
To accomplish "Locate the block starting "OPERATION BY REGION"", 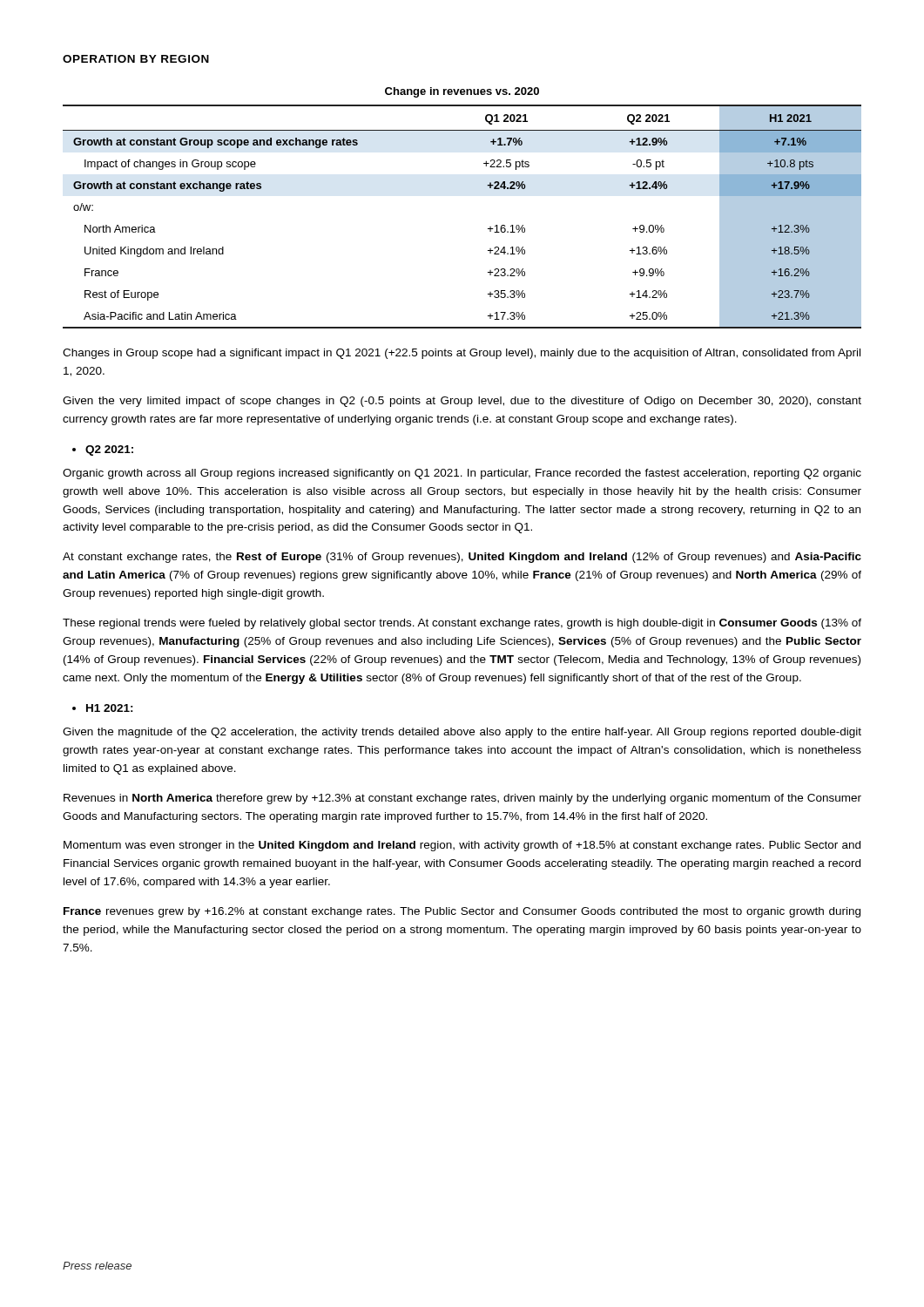I will (x=136, y=59).
